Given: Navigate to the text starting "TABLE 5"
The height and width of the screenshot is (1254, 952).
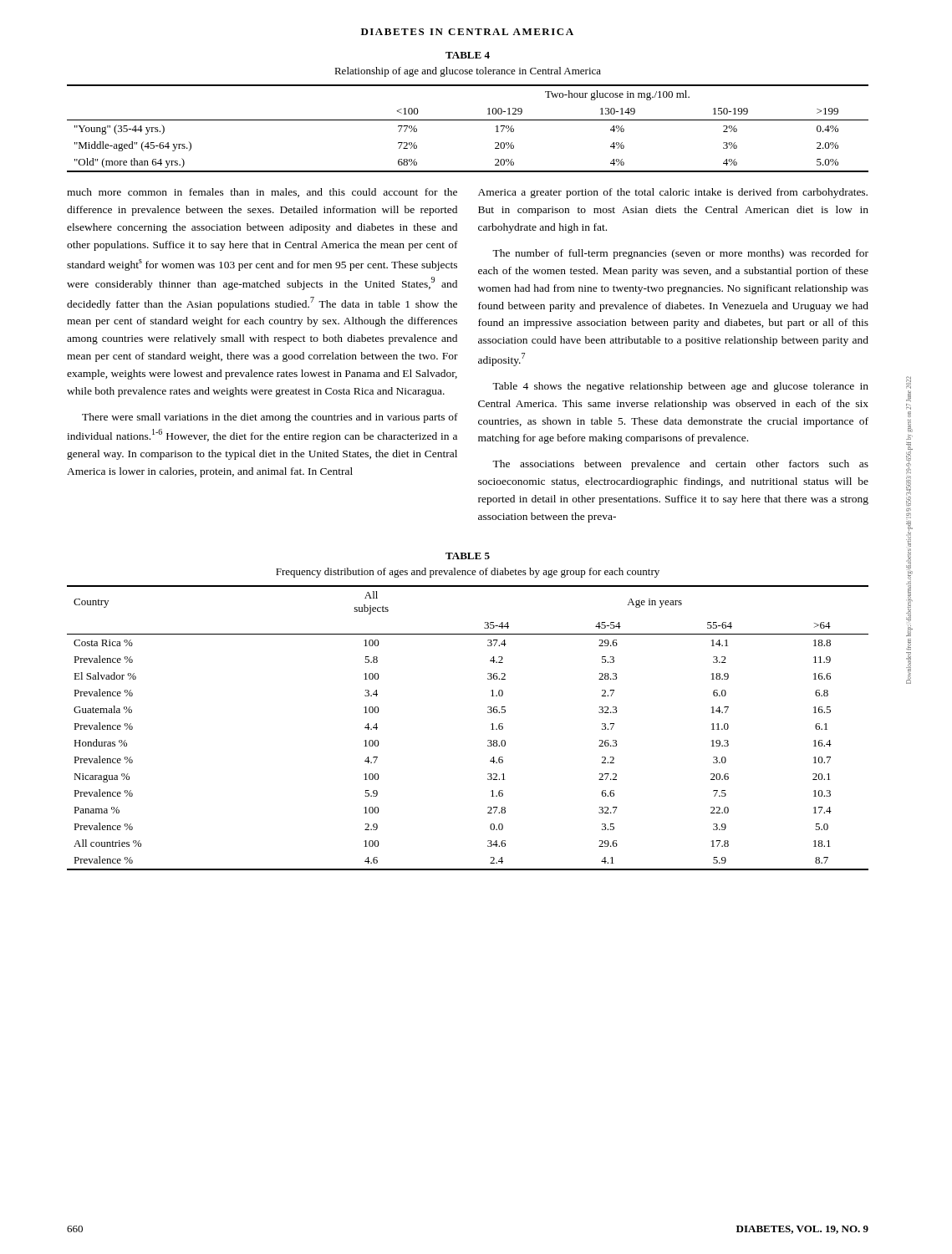Looking at the screenshot, I should click(468, 556).
